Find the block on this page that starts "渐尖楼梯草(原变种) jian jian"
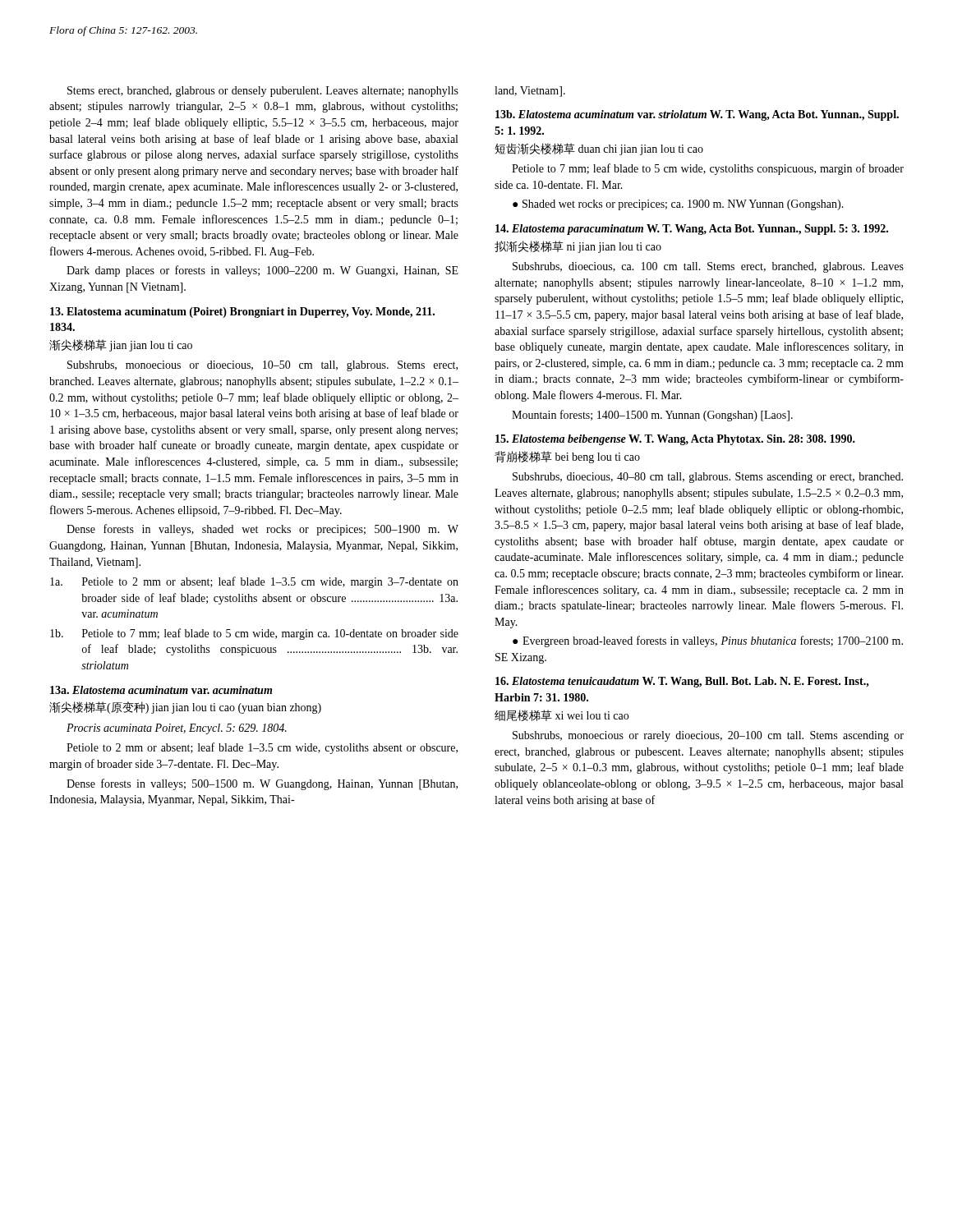This screenshot has width=953, height=1232. point(185,708)
